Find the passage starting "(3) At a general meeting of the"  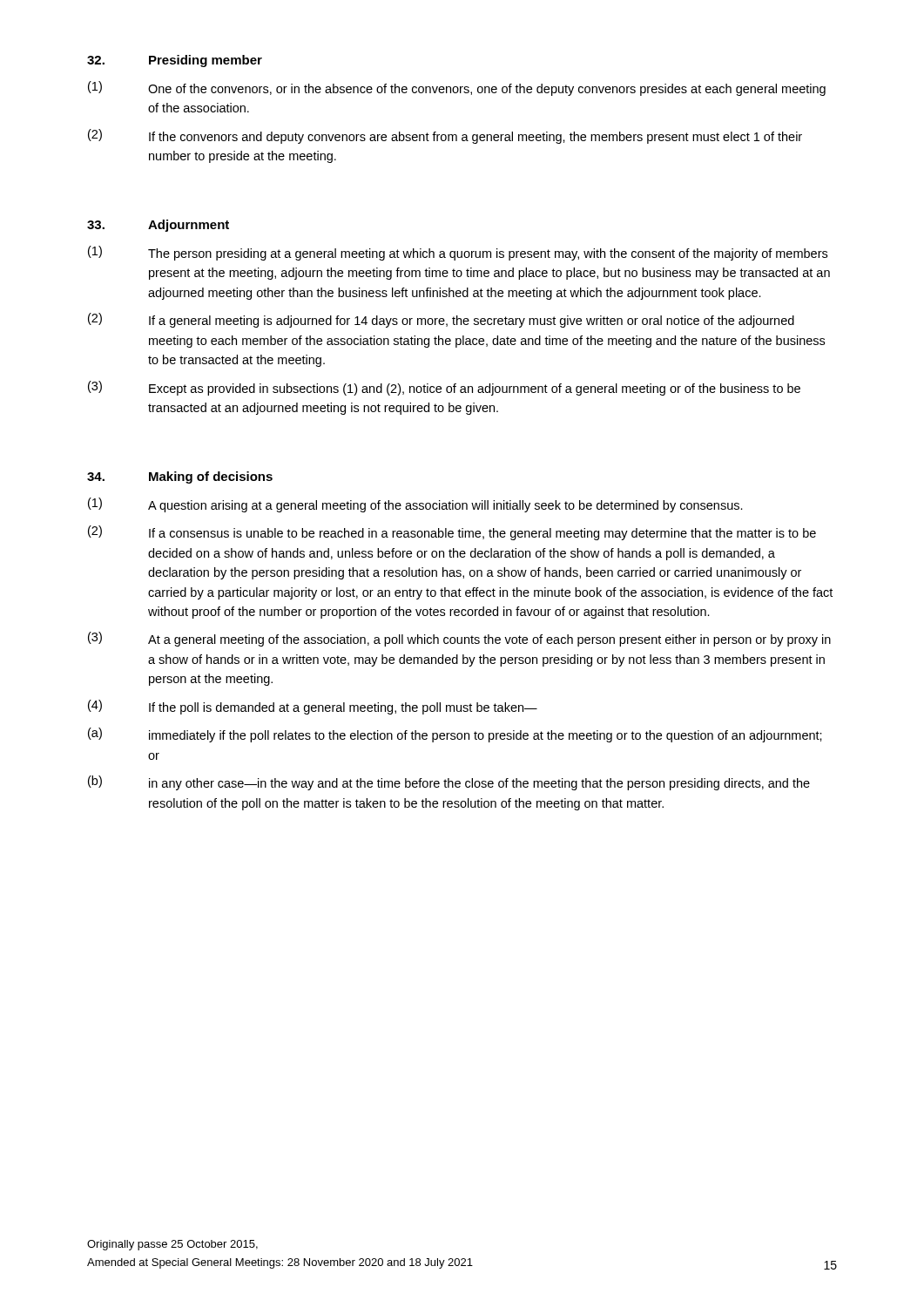[462, 660]
